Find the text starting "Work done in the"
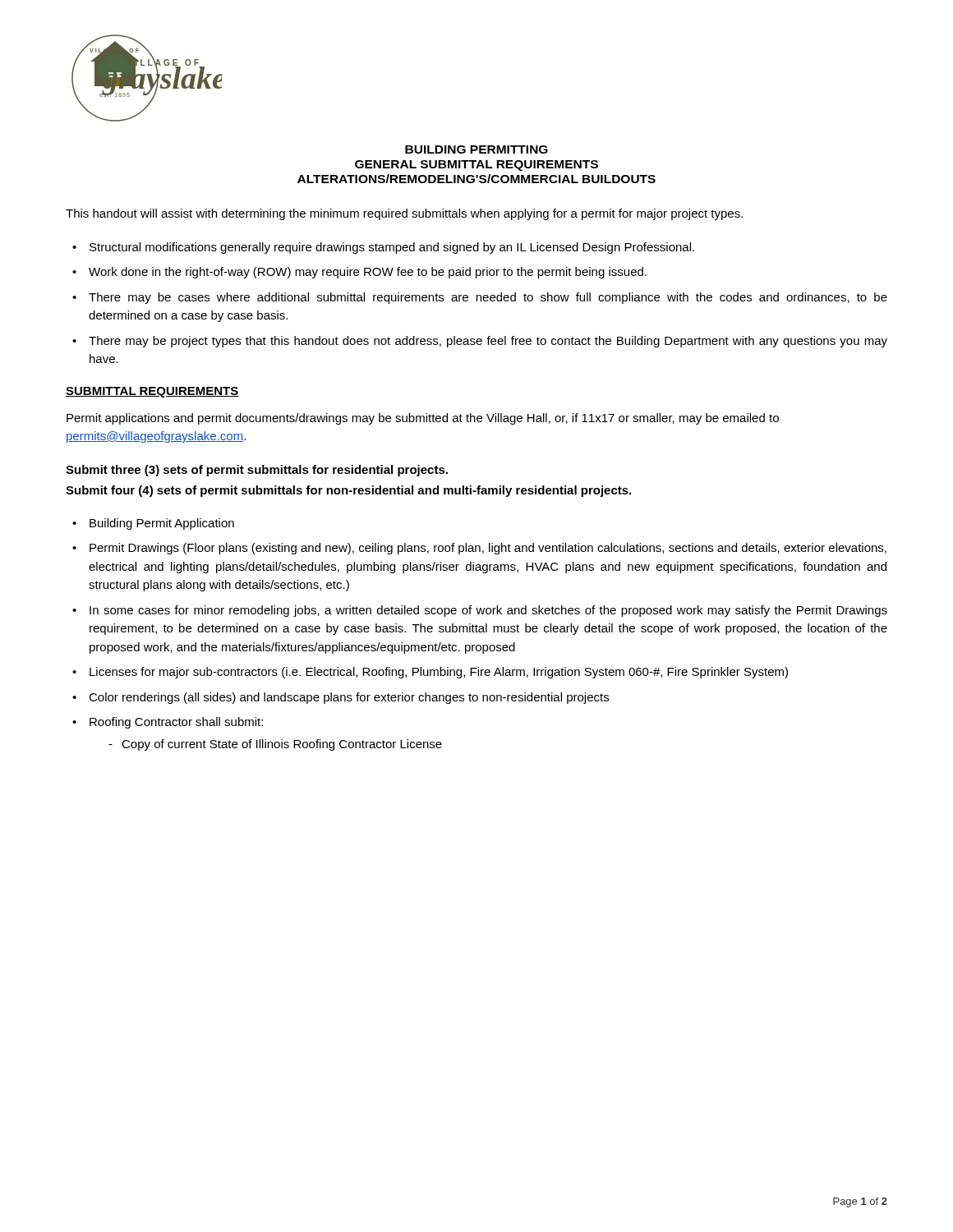This screenshot has width=953, height=1232. [x=368, y=271]
